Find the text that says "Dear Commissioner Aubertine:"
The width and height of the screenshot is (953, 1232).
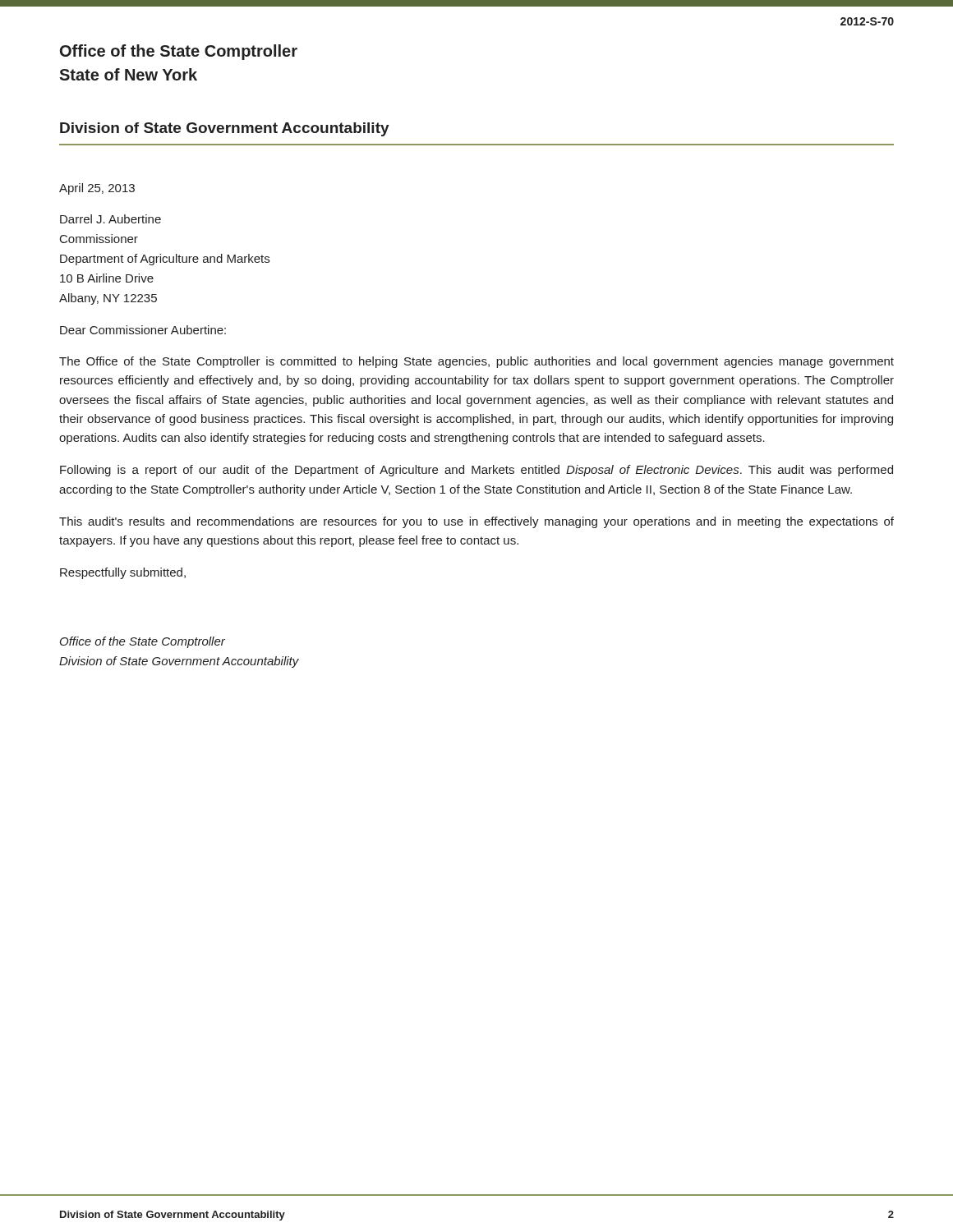pyautogui.click(x=143, y=330)
